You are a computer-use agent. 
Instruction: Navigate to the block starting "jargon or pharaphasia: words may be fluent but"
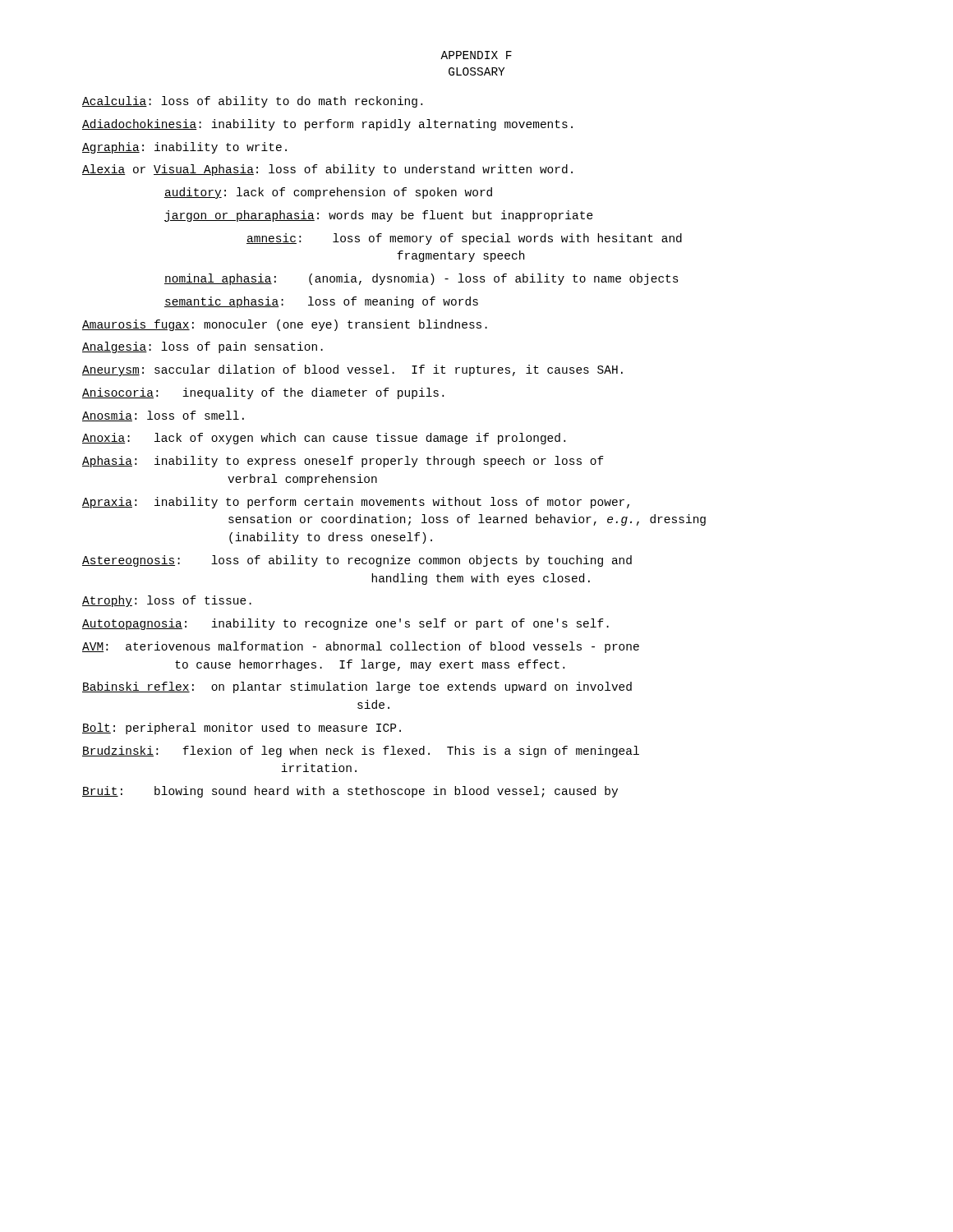(x=379, y=216)
